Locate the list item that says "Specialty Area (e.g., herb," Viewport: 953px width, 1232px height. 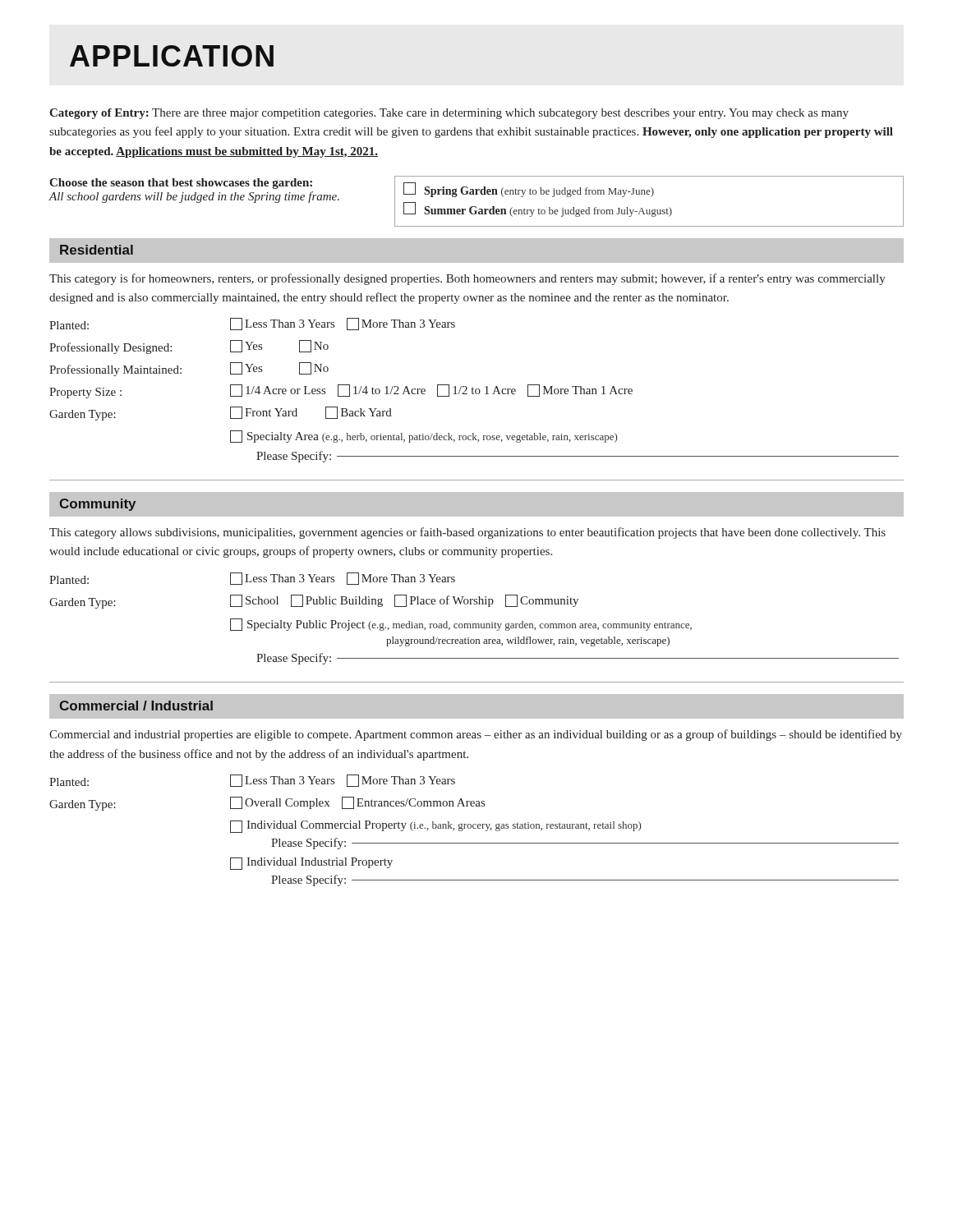pos(424,437)
